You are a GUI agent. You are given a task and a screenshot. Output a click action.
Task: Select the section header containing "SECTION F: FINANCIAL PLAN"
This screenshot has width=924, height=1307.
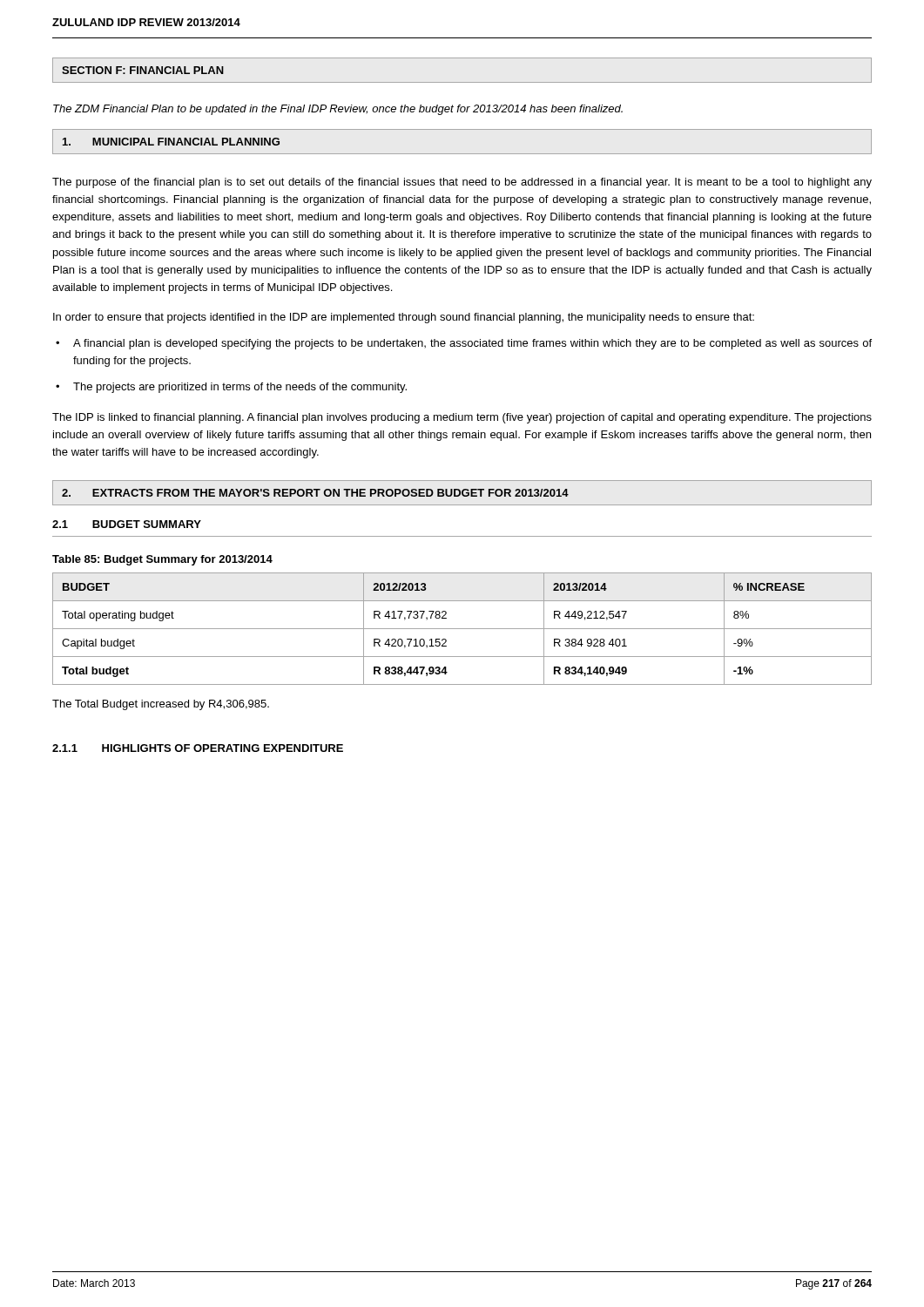[143, 70]
